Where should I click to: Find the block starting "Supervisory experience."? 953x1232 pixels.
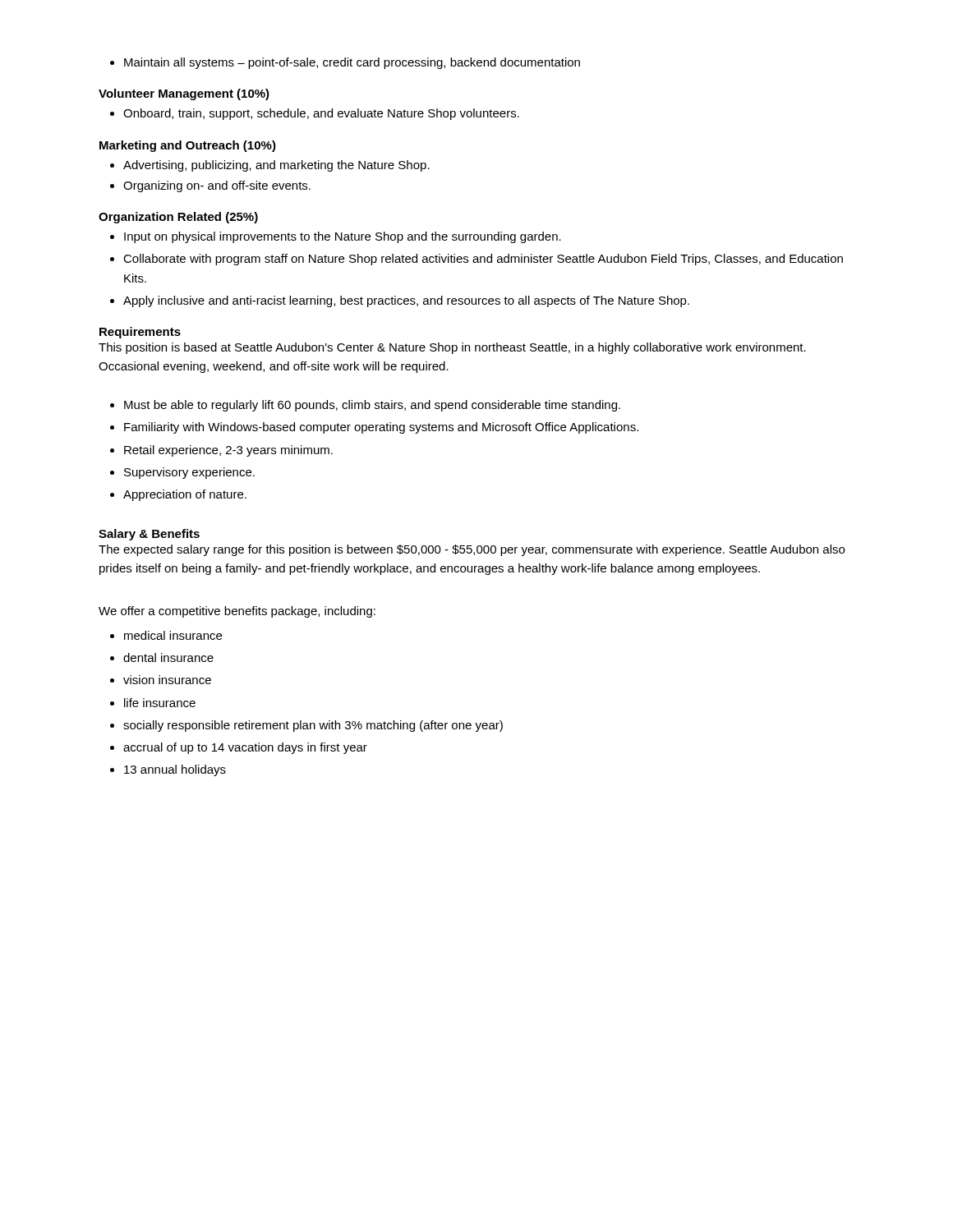(x=182, y=473)
